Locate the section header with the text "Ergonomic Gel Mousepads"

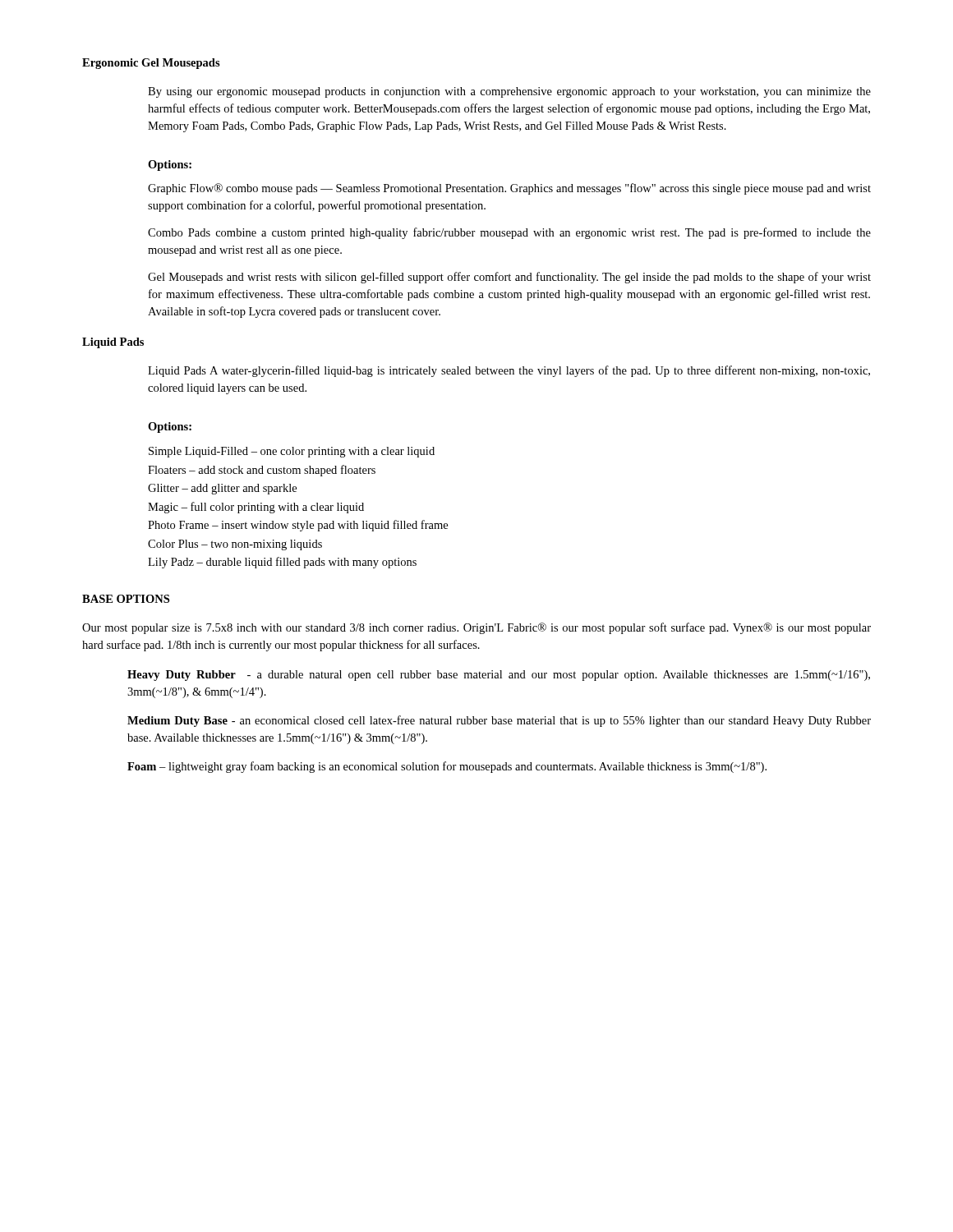coord(151,62)
